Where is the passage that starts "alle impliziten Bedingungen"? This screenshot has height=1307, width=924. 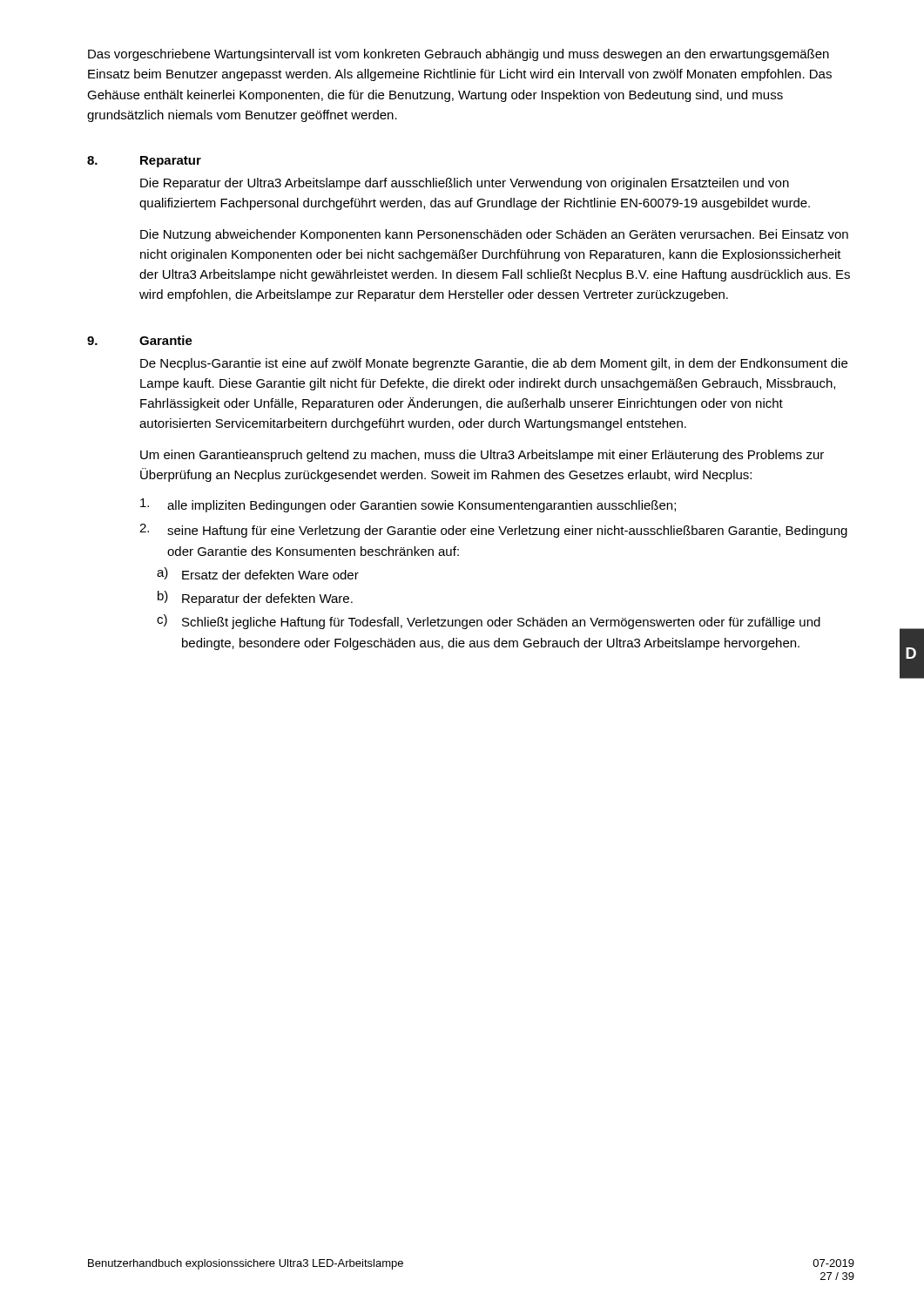(497, 505)
